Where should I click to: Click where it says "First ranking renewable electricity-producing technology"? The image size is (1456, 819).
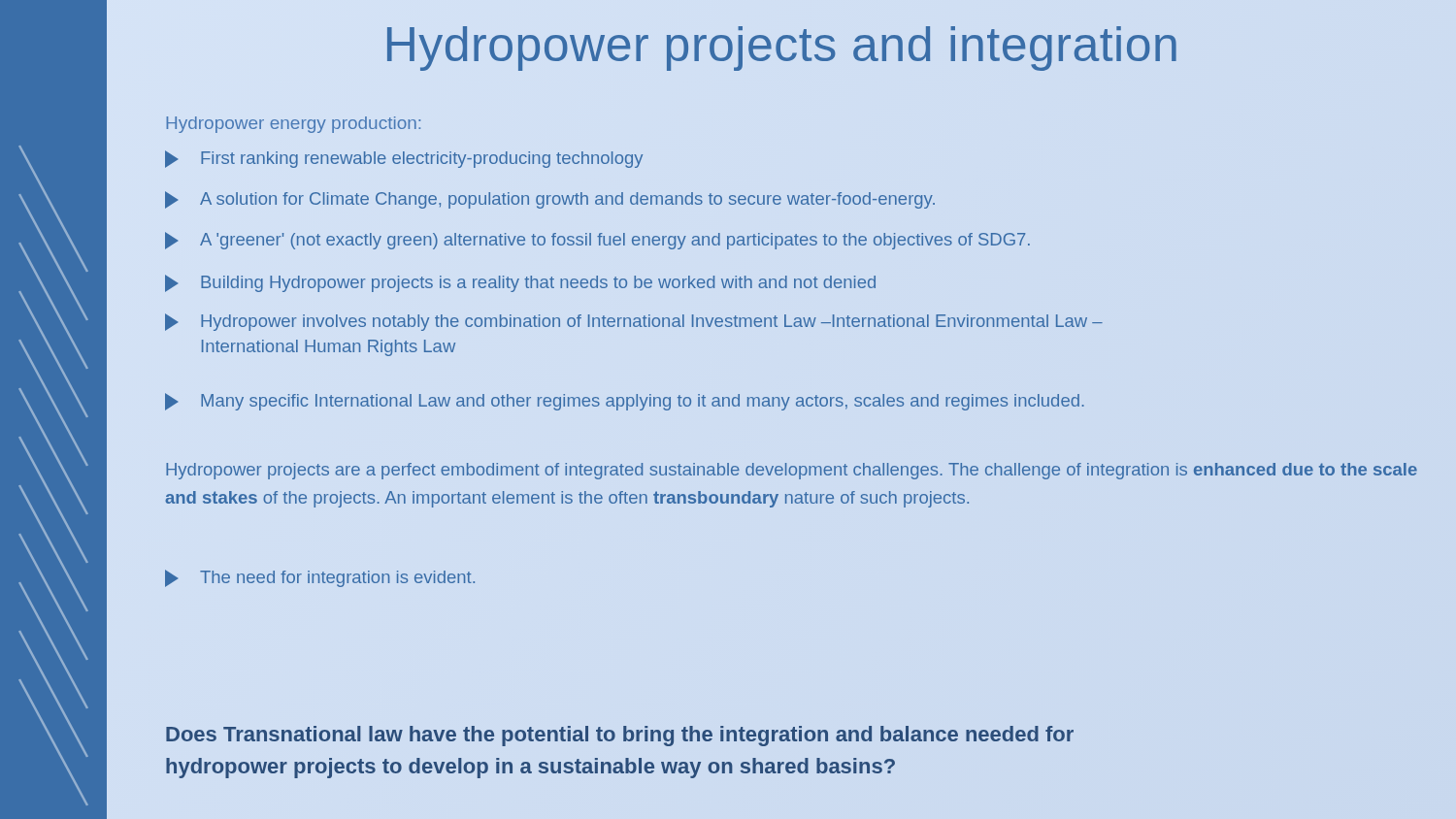(404, 160)
